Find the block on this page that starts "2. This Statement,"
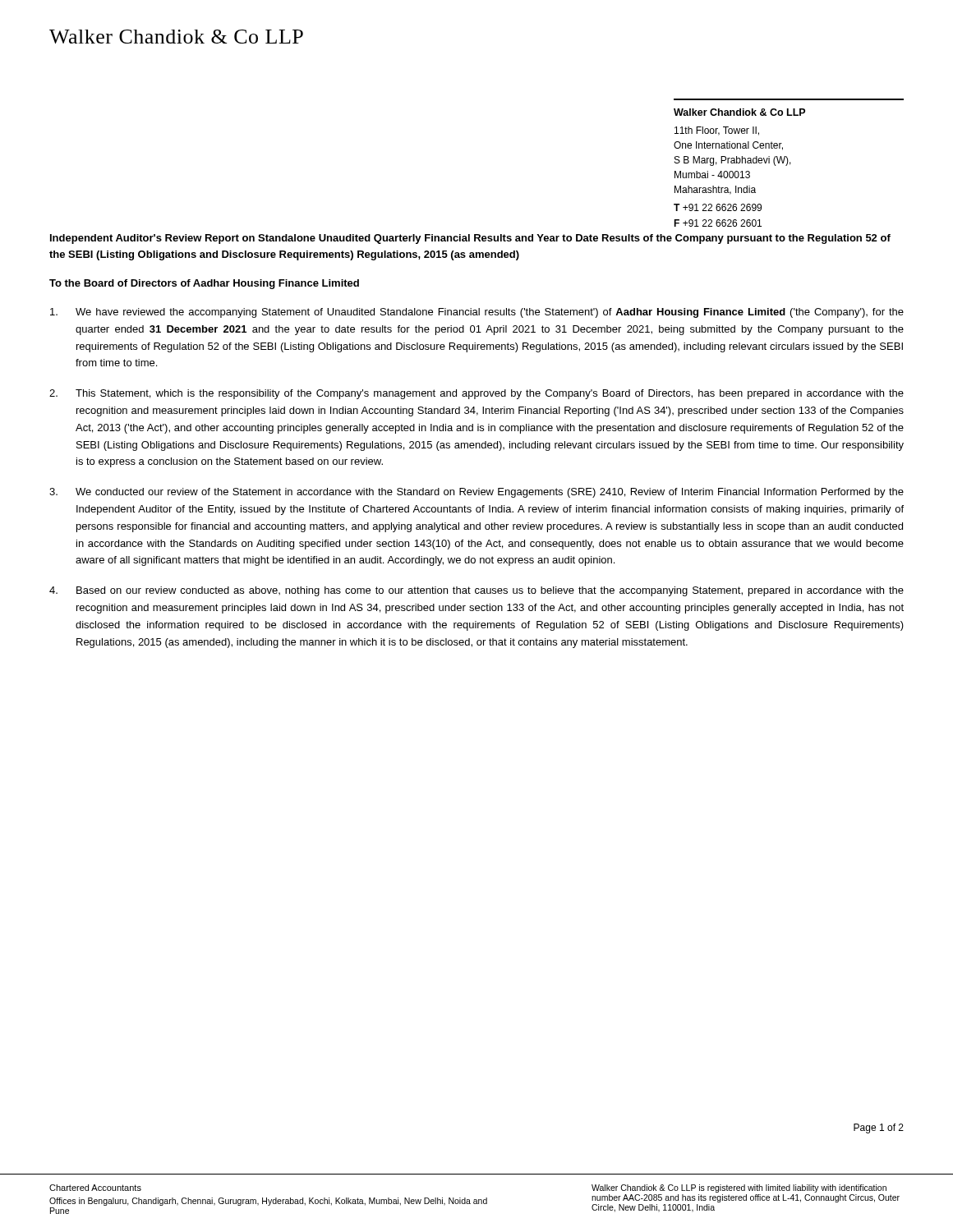The height and width of the screenshot is (1232, 953). tap(476, 428)
